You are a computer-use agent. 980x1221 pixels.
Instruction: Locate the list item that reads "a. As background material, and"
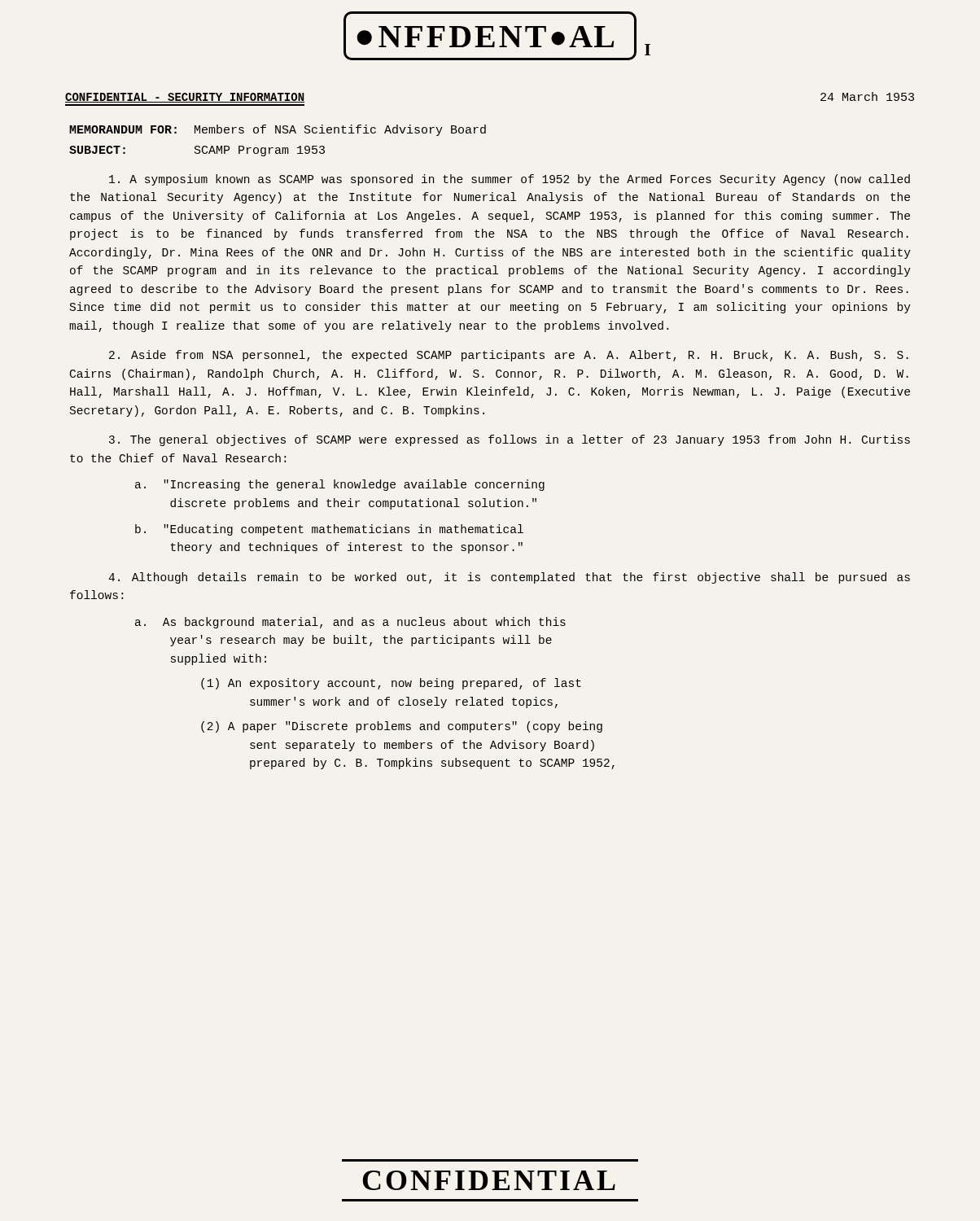click(x=350, y=641)
